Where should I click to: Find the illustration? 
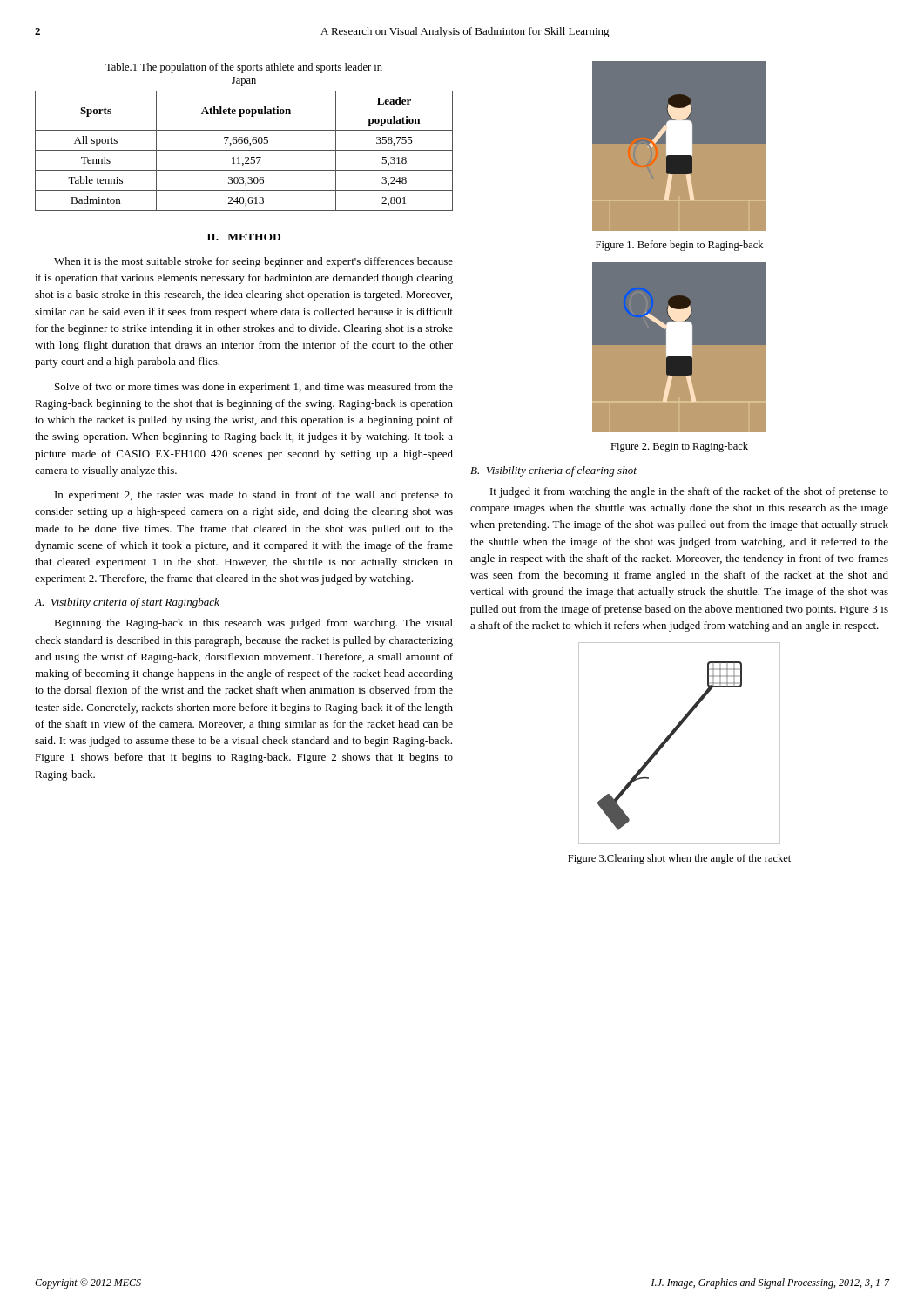[679, 745]
